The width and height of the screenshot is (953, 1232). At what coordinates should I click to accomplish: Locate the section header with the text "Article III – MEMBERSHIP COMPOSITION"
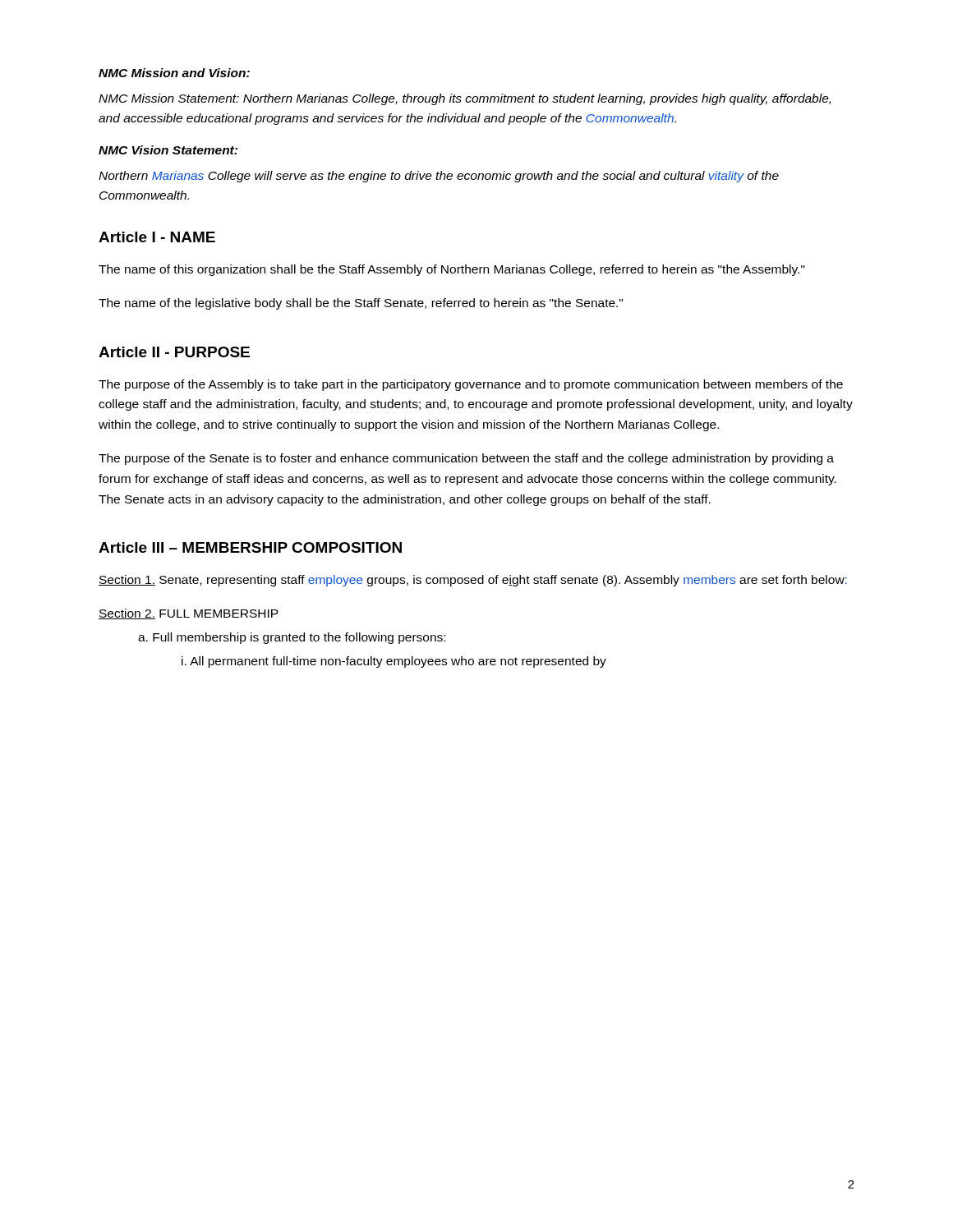click(251, 548)
